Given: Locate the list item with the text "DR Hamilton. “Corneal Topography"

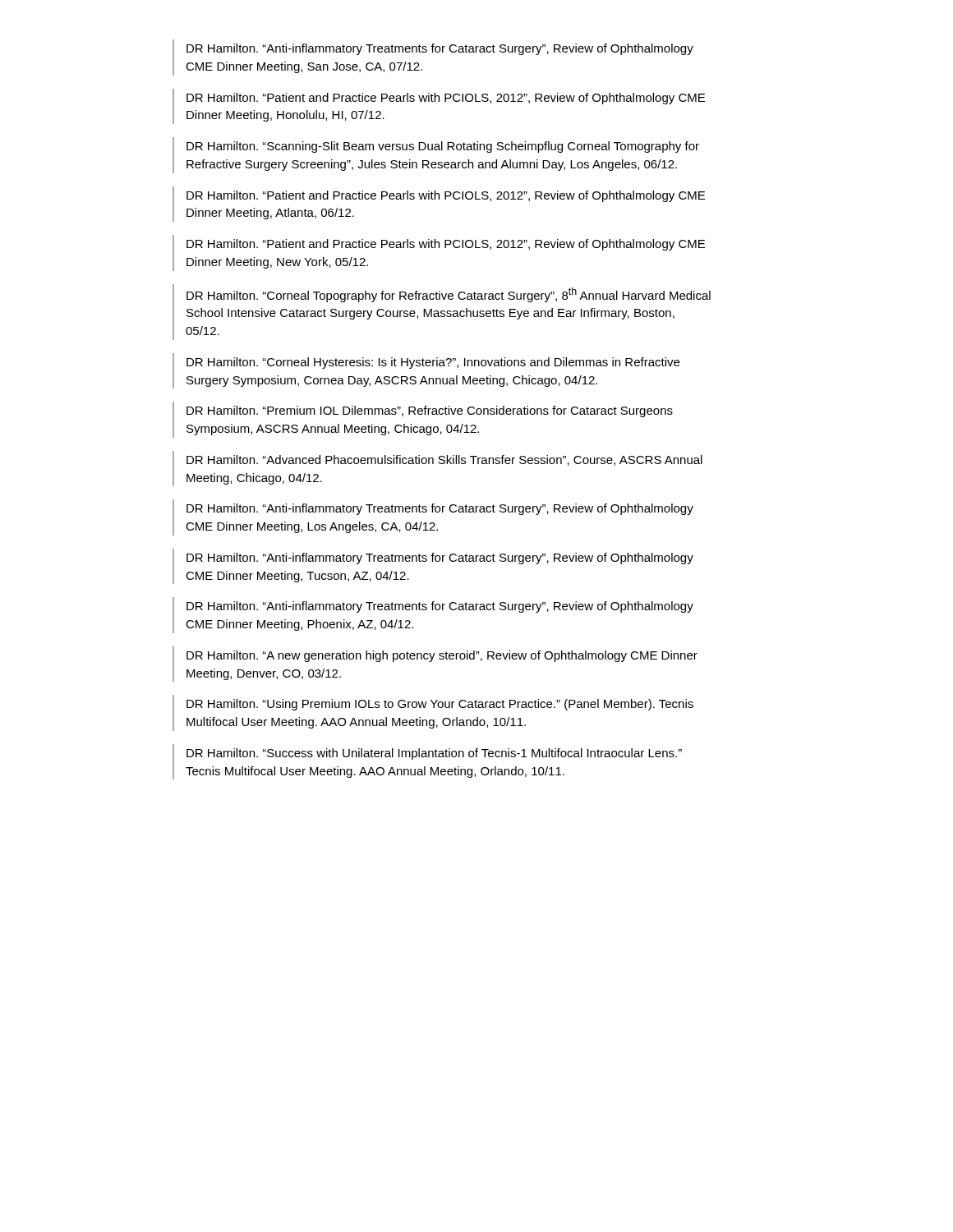Looking at the screenshot, I should click(x=491, y=312).
